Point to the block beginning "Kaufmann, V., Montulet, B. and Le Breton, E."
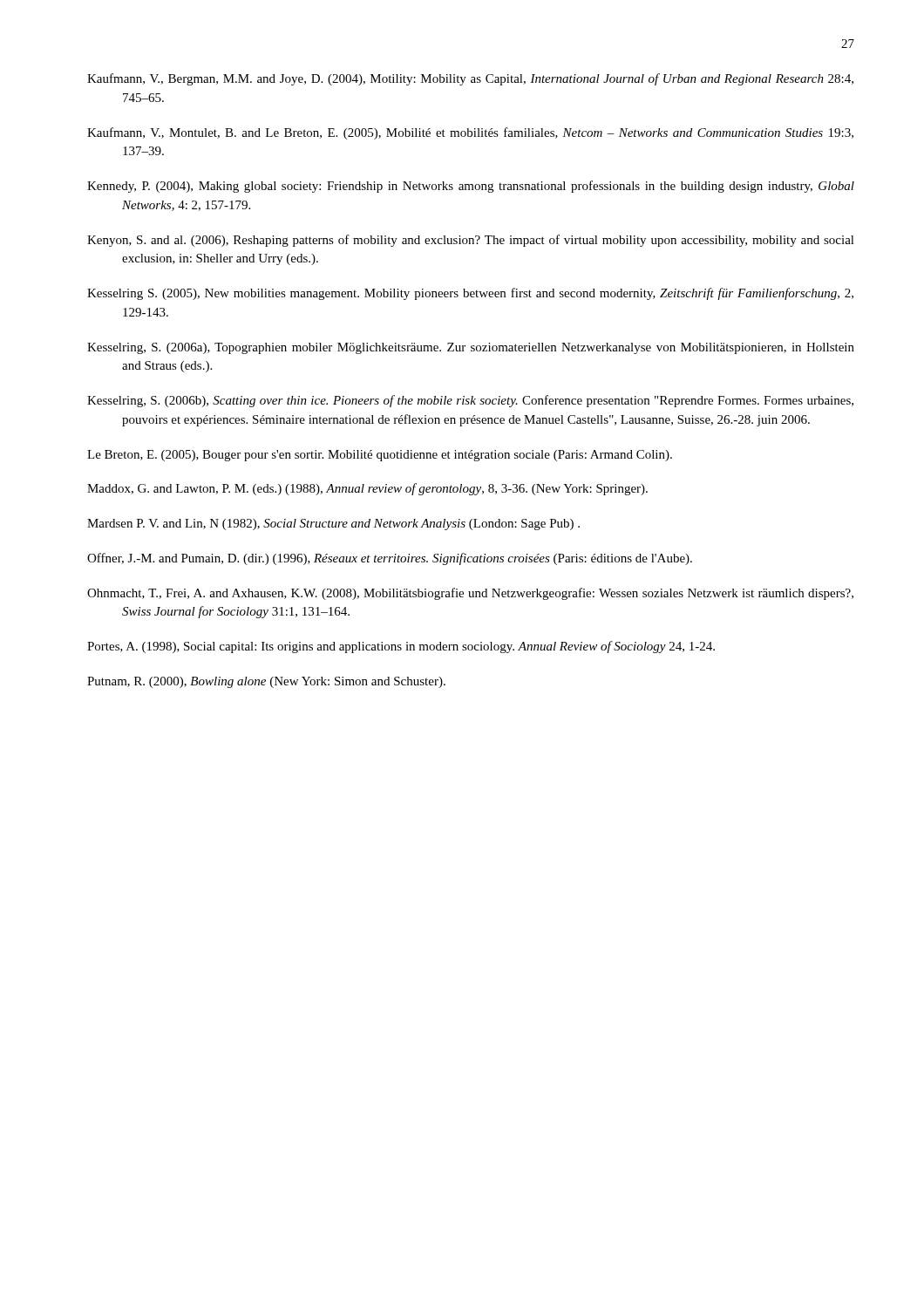 click(471, 142)
